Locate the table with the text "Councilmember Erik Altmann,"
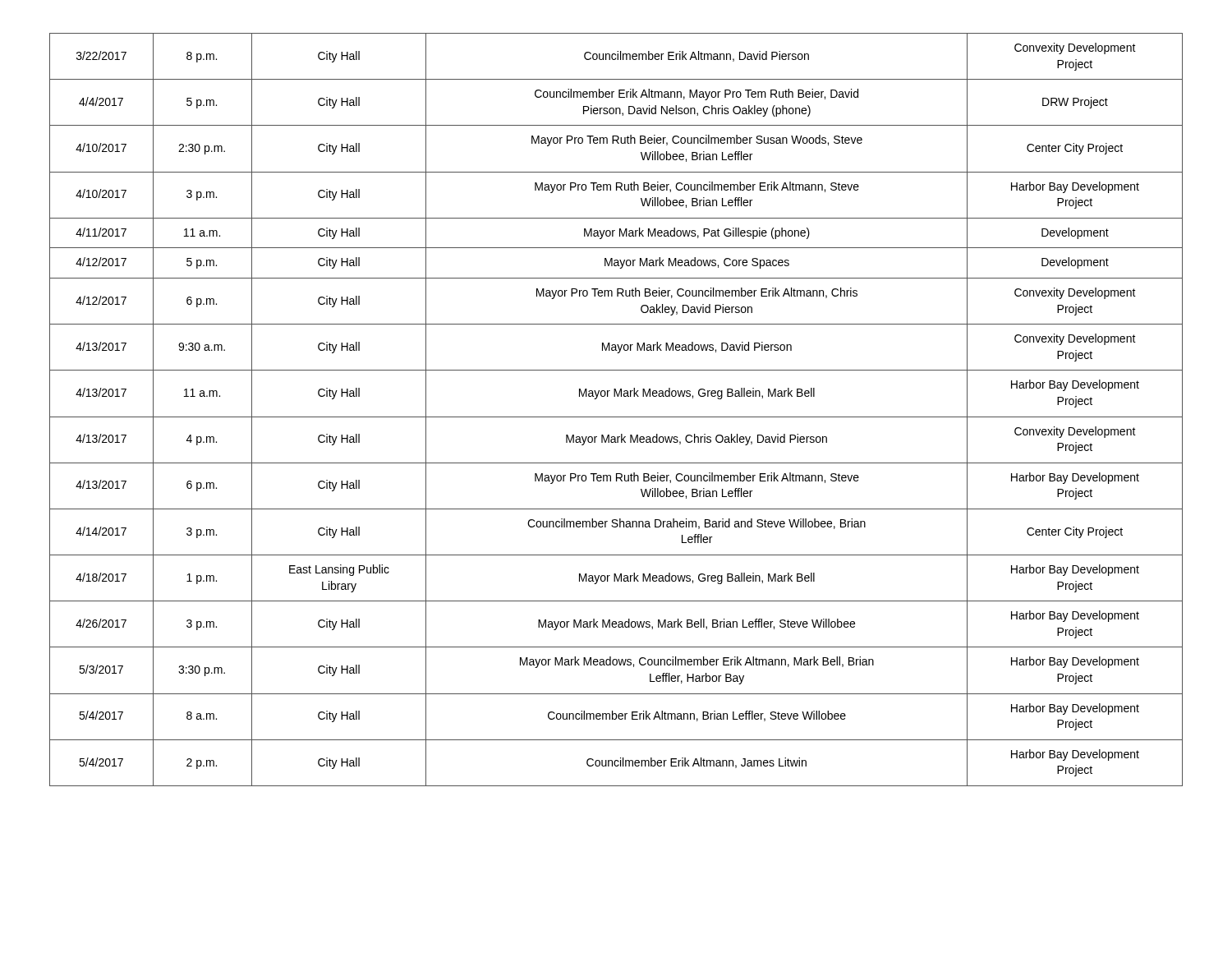Screen dimensions: 953x1232 (x=616, y=410)
